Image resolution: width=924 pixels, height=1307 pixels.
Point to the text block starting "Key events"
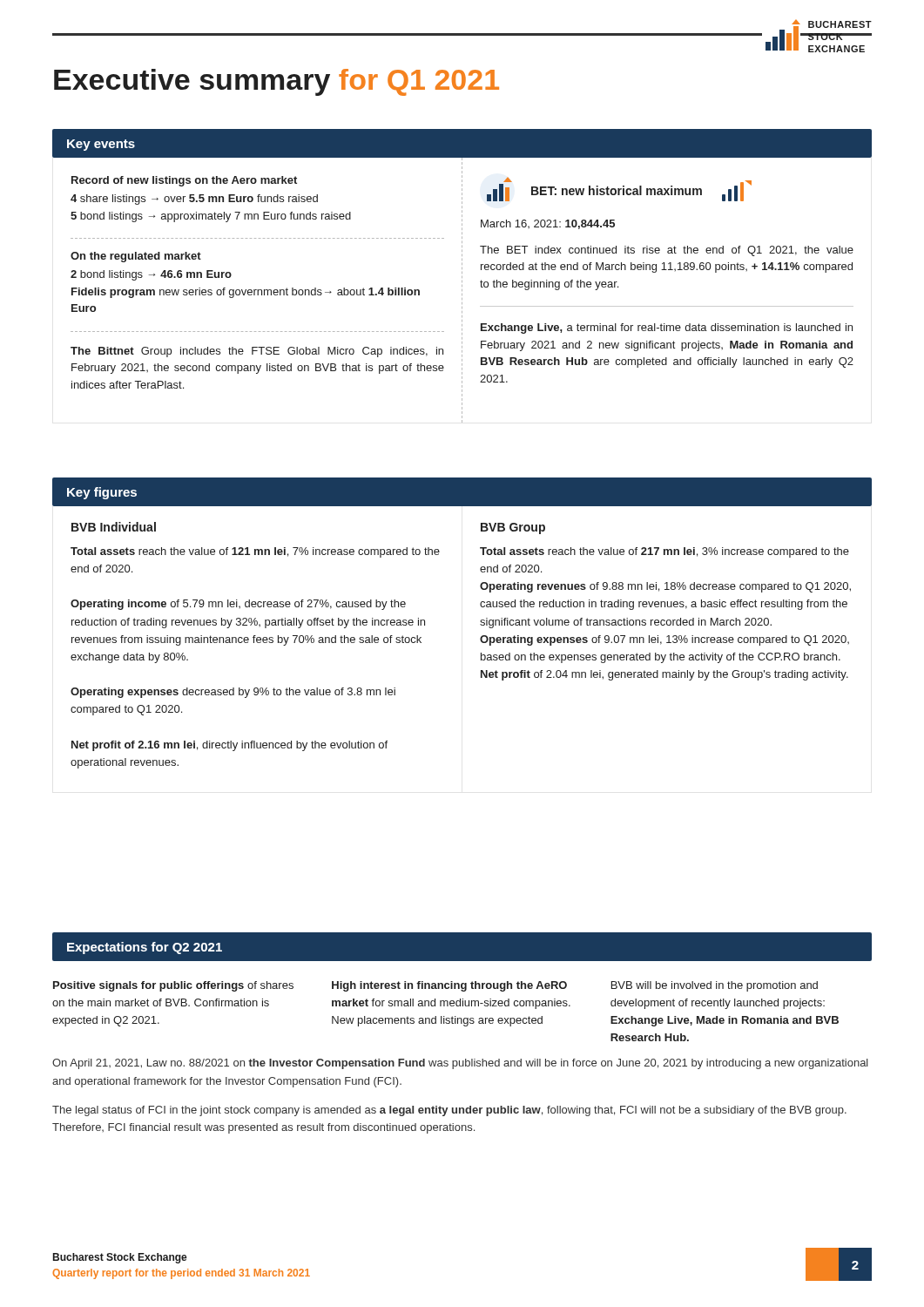(101, 145)
